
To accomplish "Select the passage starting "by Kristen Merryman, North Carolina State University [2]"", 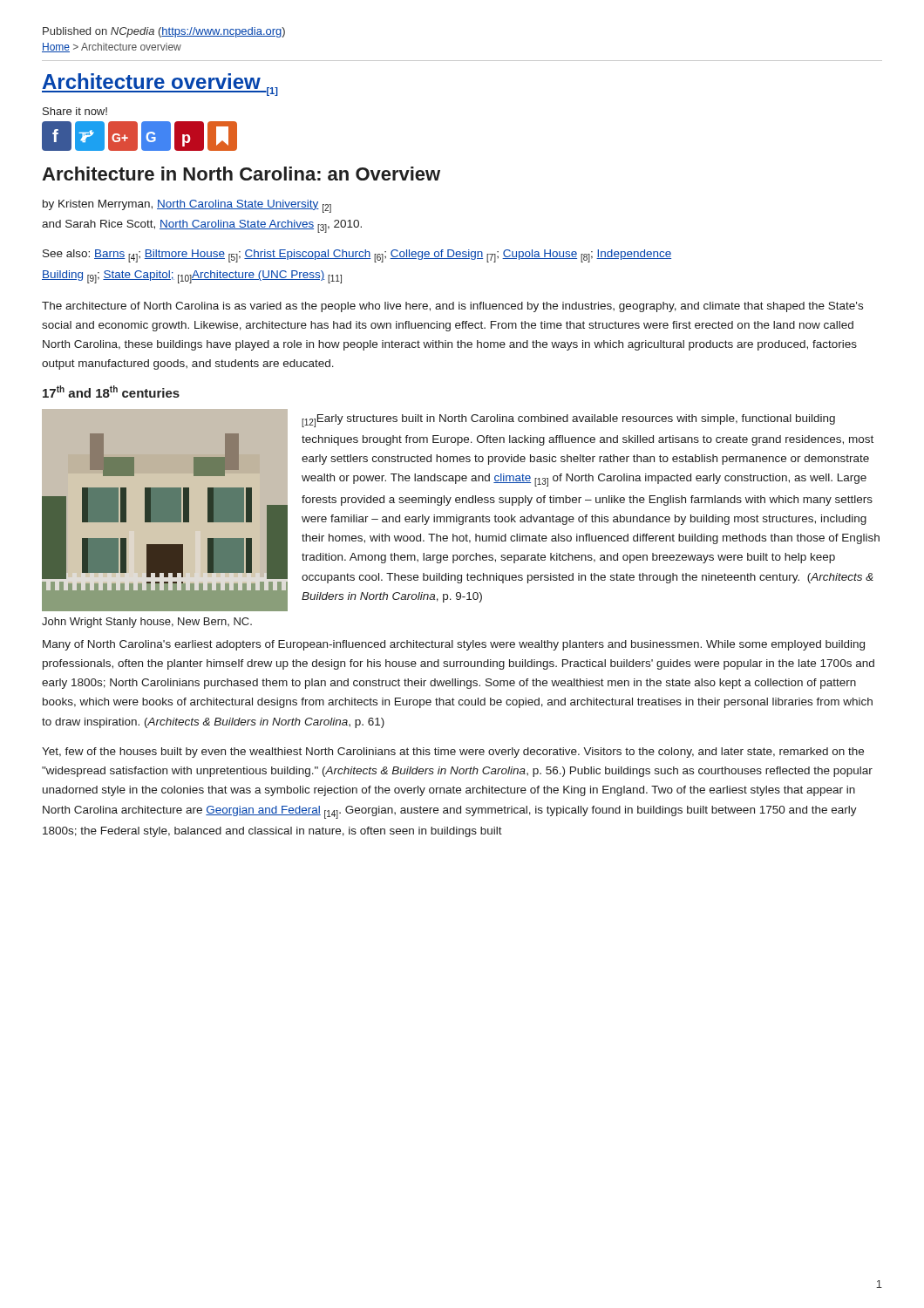I will [202, 215].
